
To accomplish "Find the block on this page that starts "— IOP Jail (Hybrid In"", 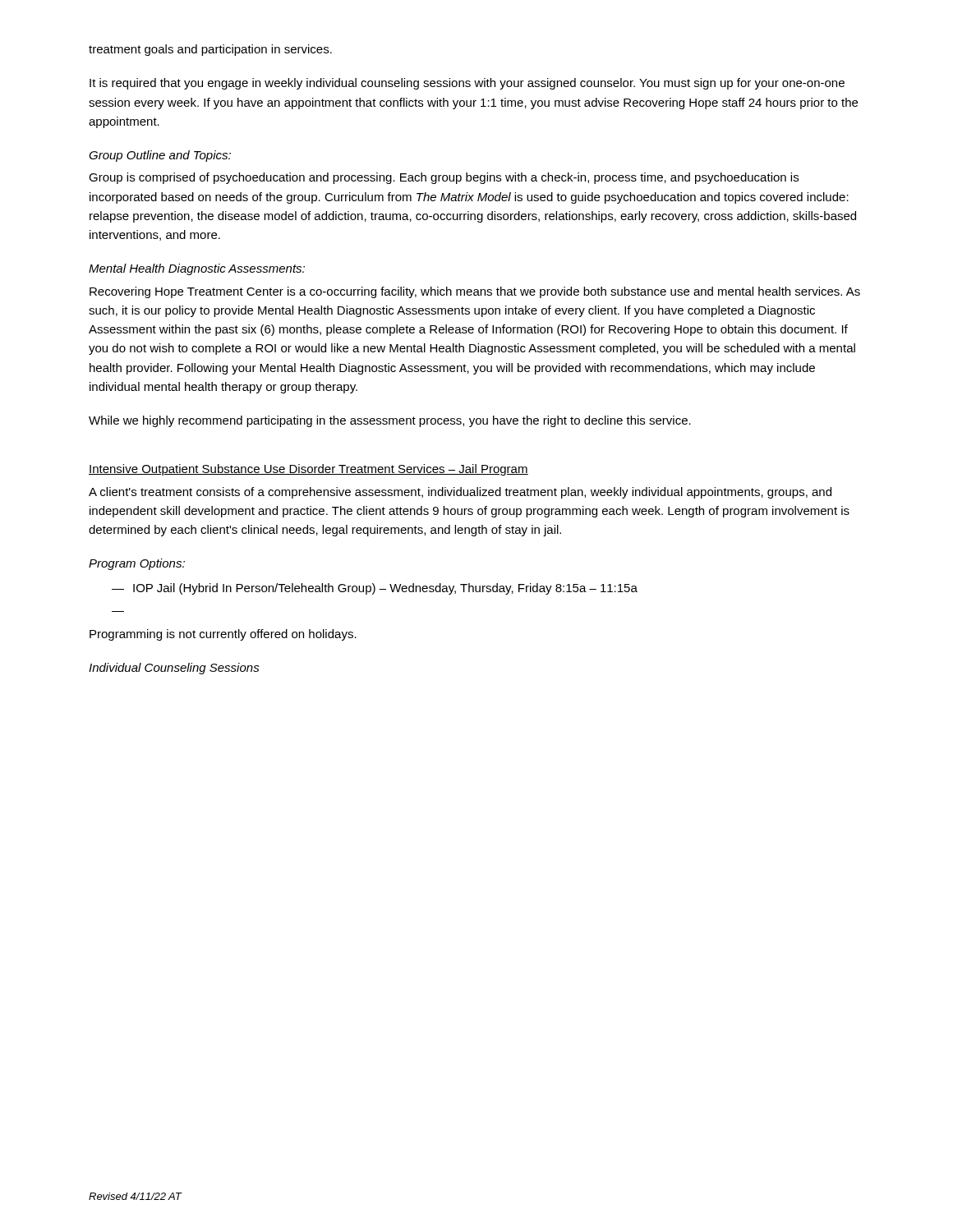I will (375, 587).
